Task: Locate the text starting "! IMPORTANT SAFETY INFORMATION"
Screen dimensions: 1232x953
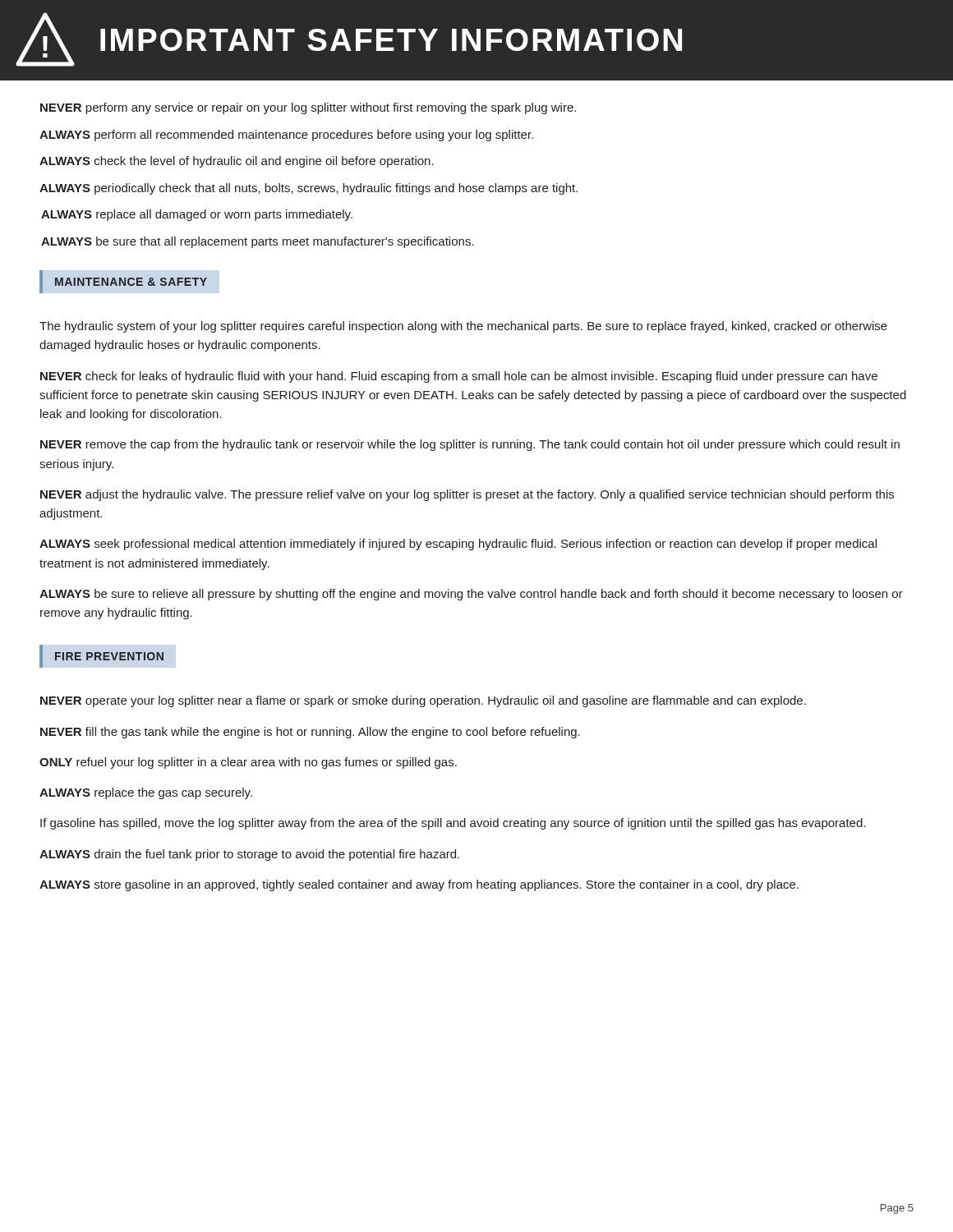Action: point(476,40)
